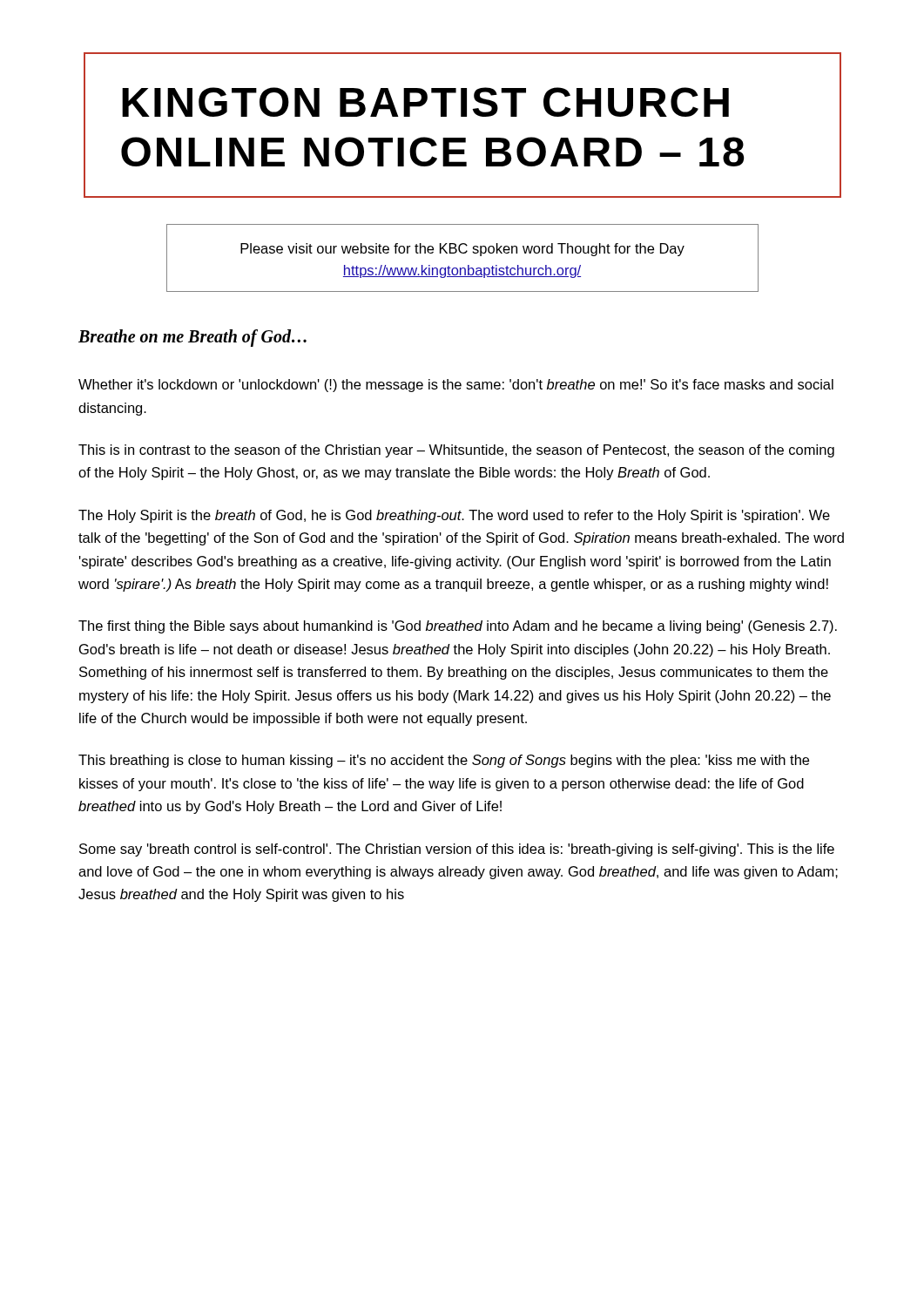Click on the text starting "Please visit our website for the KBC"
This screenshot has height=1307, width=924.
pos(462,259)
